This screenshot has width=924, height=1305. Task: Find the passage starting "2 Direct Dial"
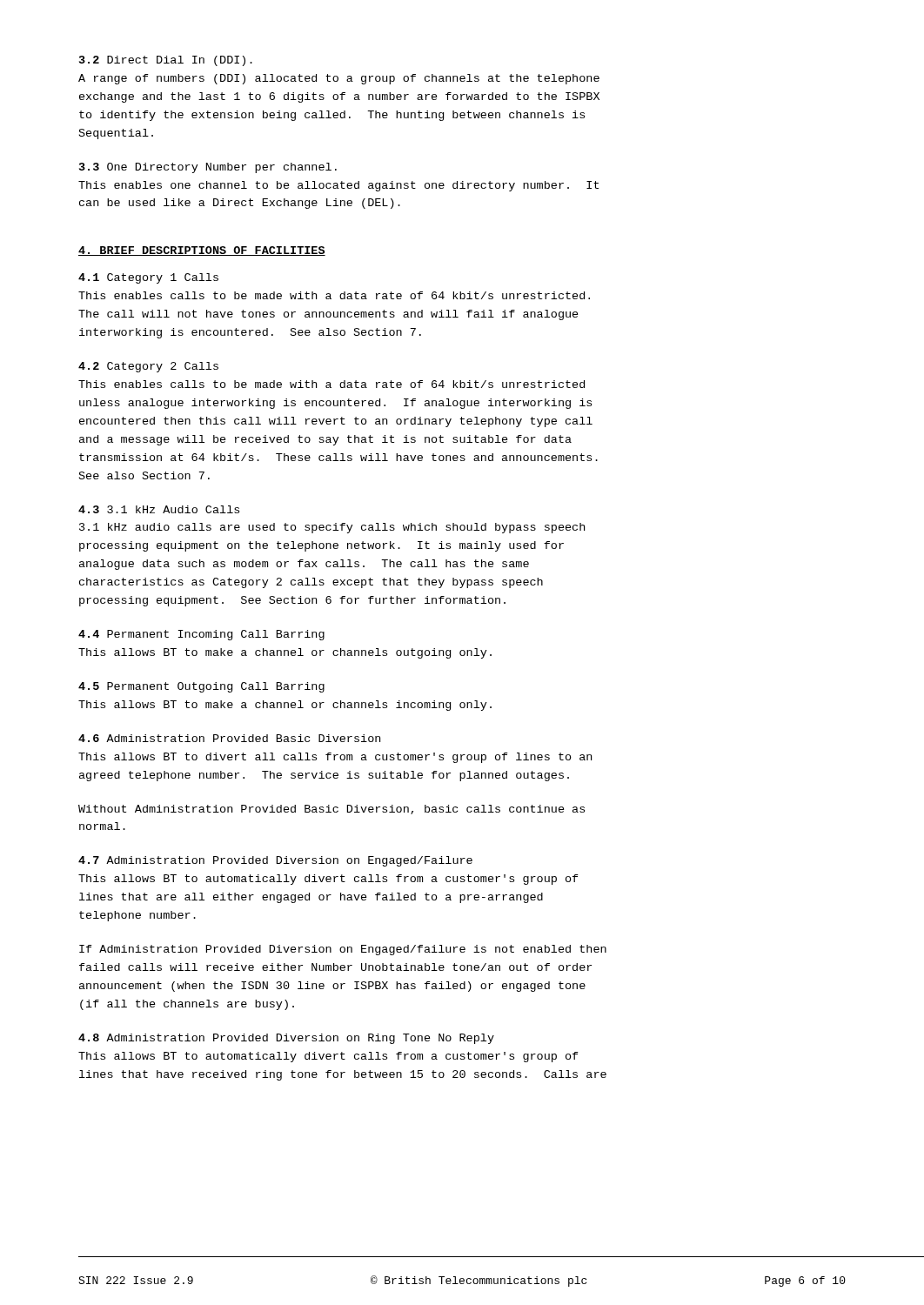click(x=339, y=97)
